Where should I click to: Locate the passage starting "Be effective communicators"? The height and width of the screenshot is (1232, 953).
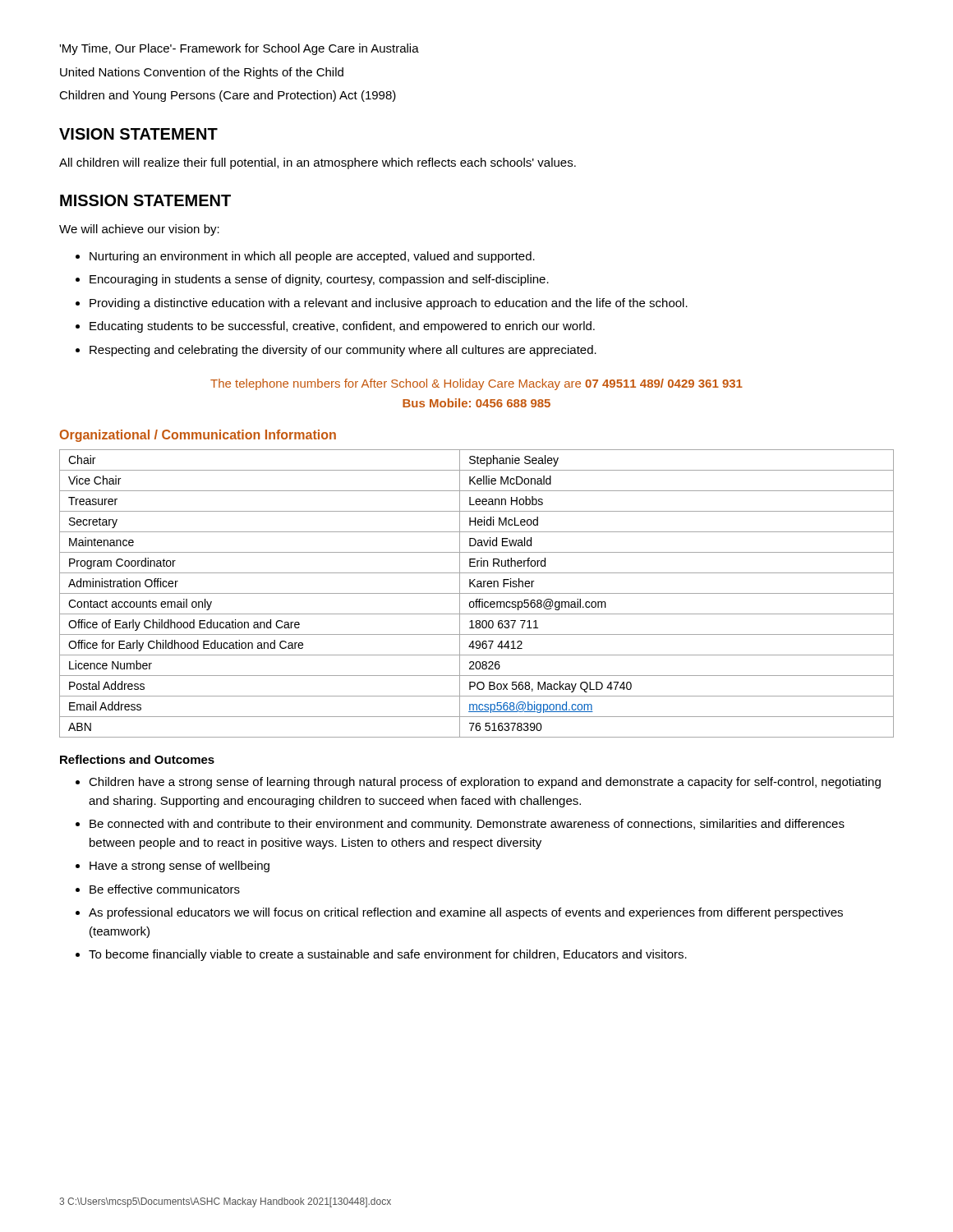164,889
